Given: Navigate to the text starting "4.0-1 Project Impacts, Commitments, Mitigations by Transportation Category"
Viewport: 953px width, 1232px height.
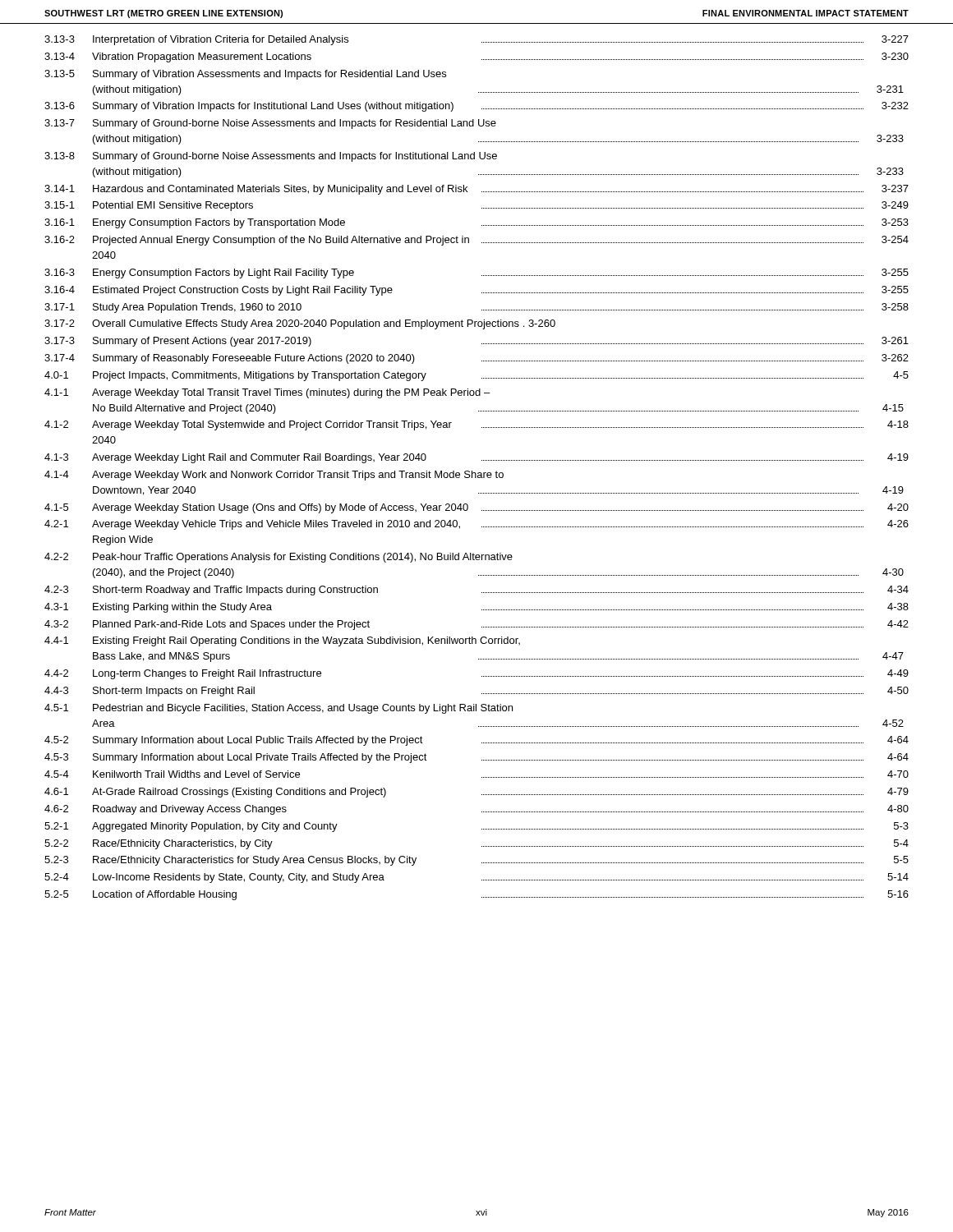Looking at the screenshot, I should [x=476, y=376].
